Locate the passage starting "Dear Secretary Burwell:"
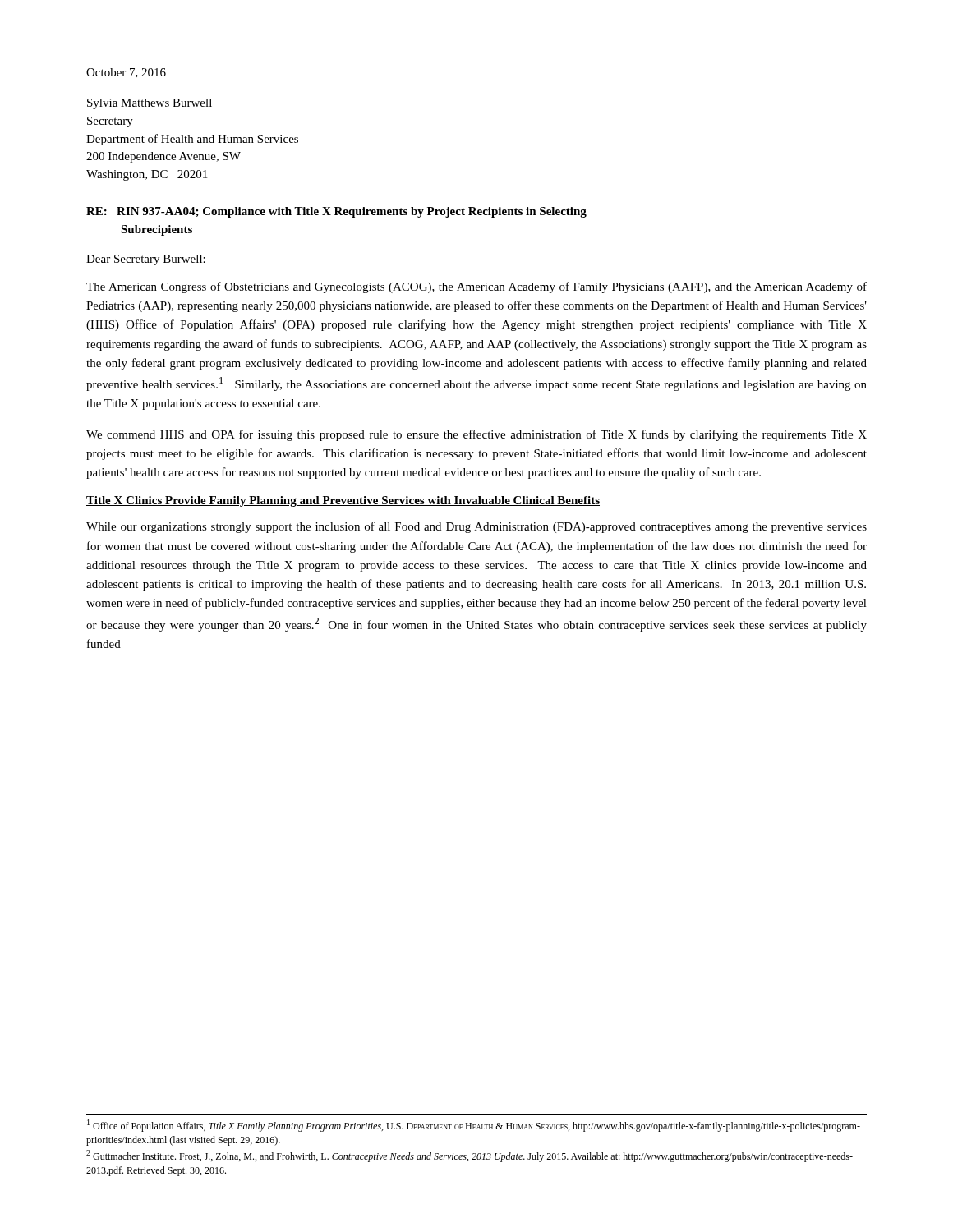The width and height of the screenshot is (953, 1232). (146, 259)
